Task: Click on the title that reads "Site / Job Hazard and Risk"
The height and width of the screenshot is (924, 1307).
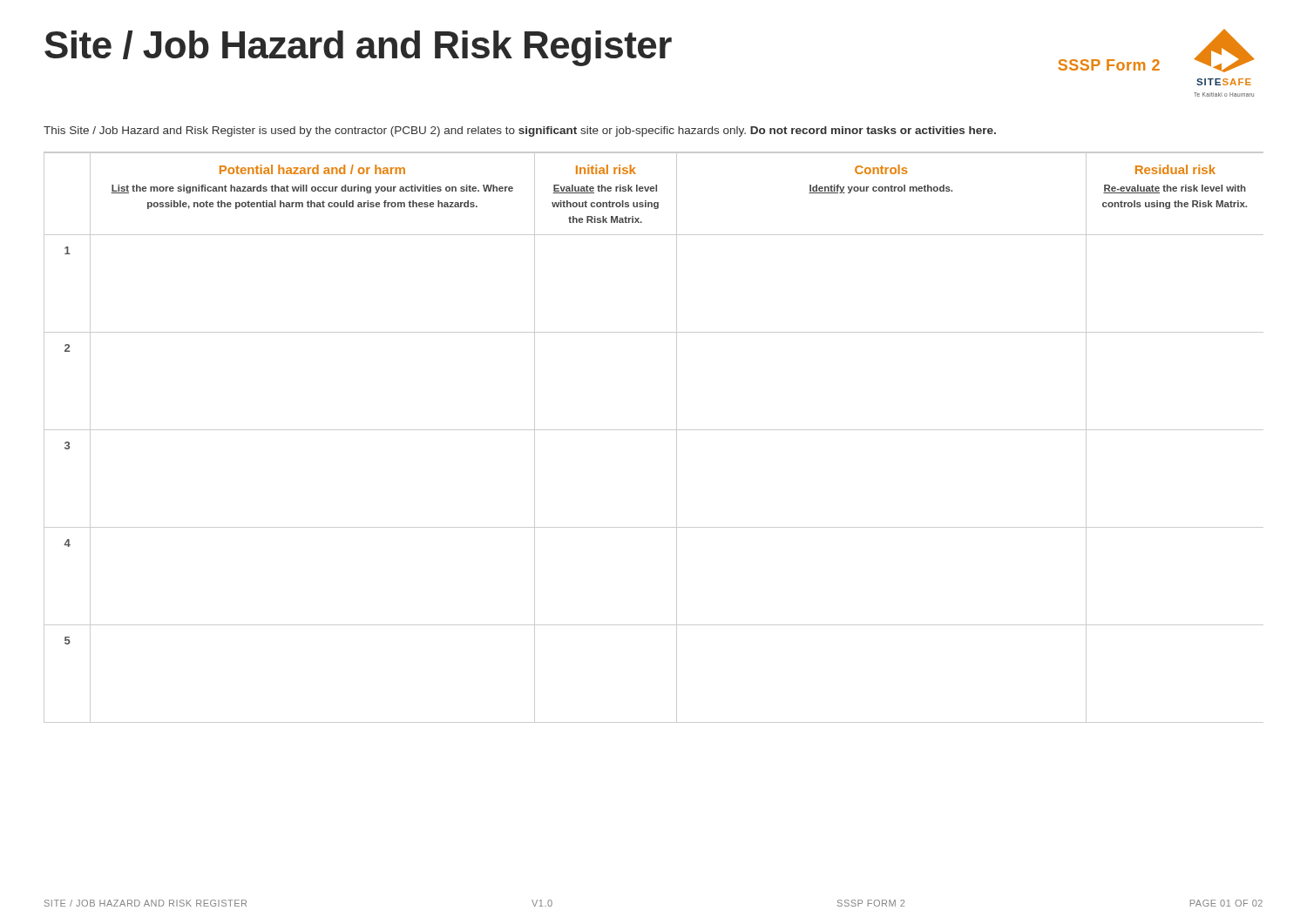Action: tap(358, 45)
